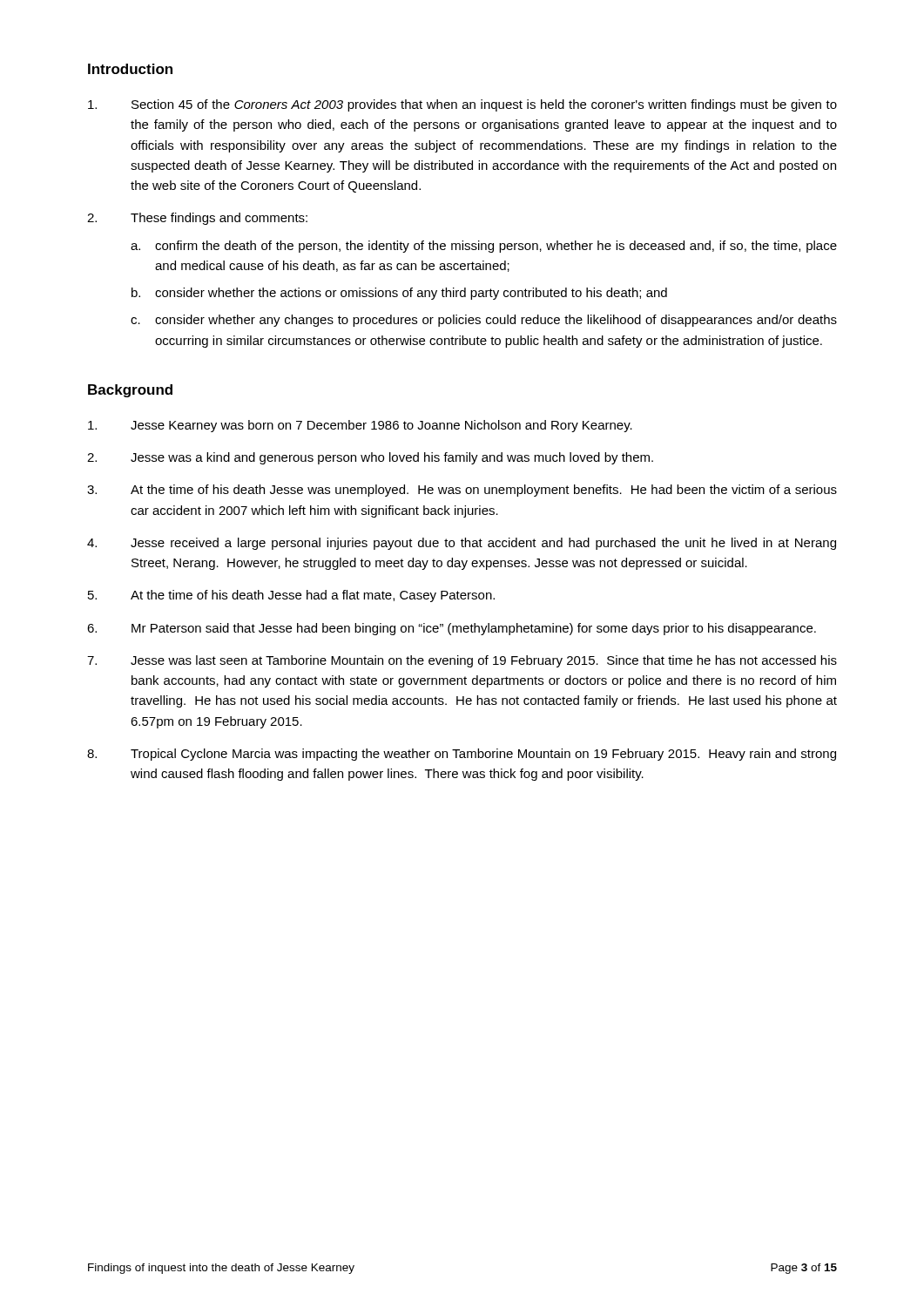Select the list item containing "7. Jesse was last seen"

[462, 690]
